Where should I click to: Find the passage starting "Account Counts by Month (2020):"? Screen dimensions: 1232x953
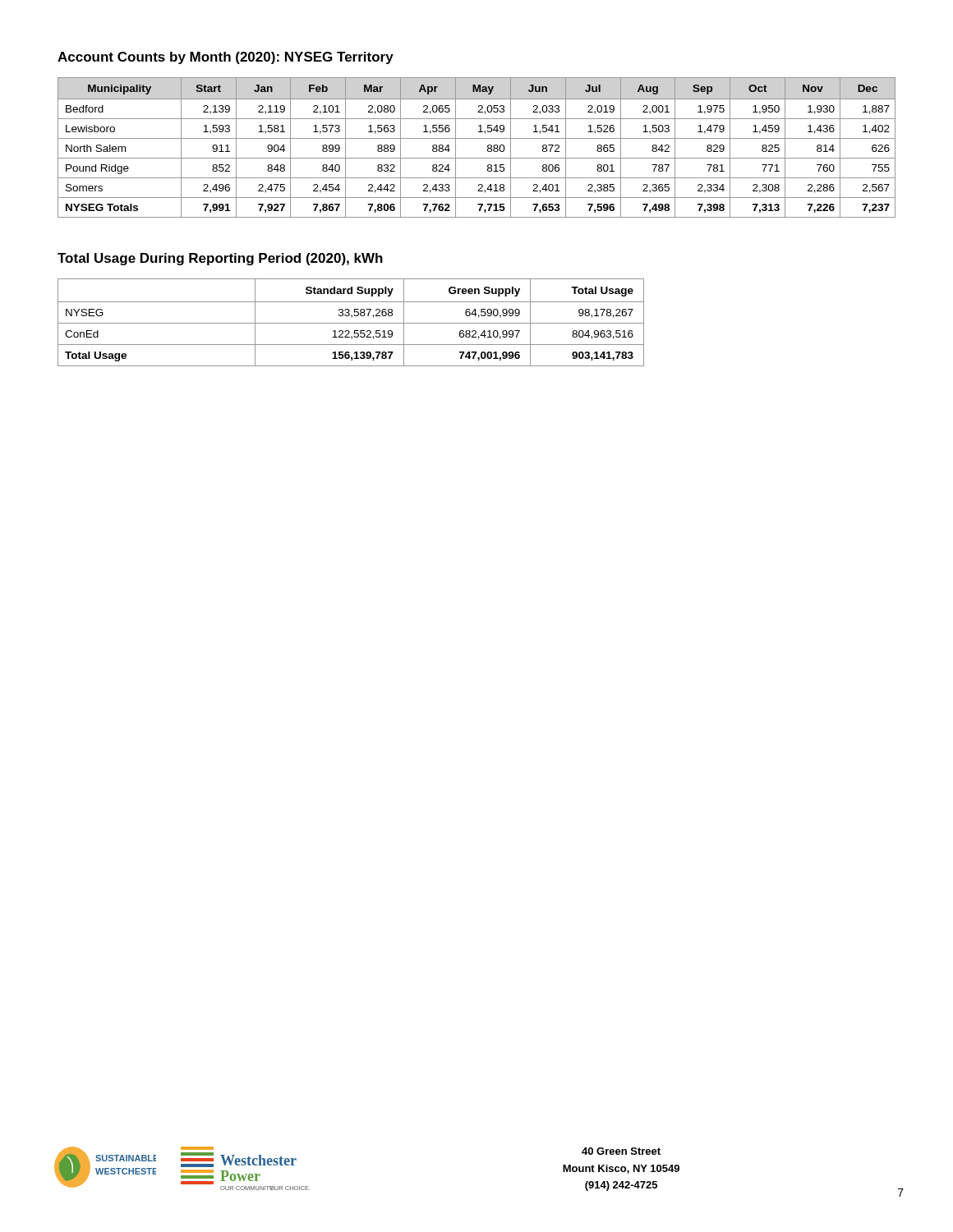click(225, 57)
